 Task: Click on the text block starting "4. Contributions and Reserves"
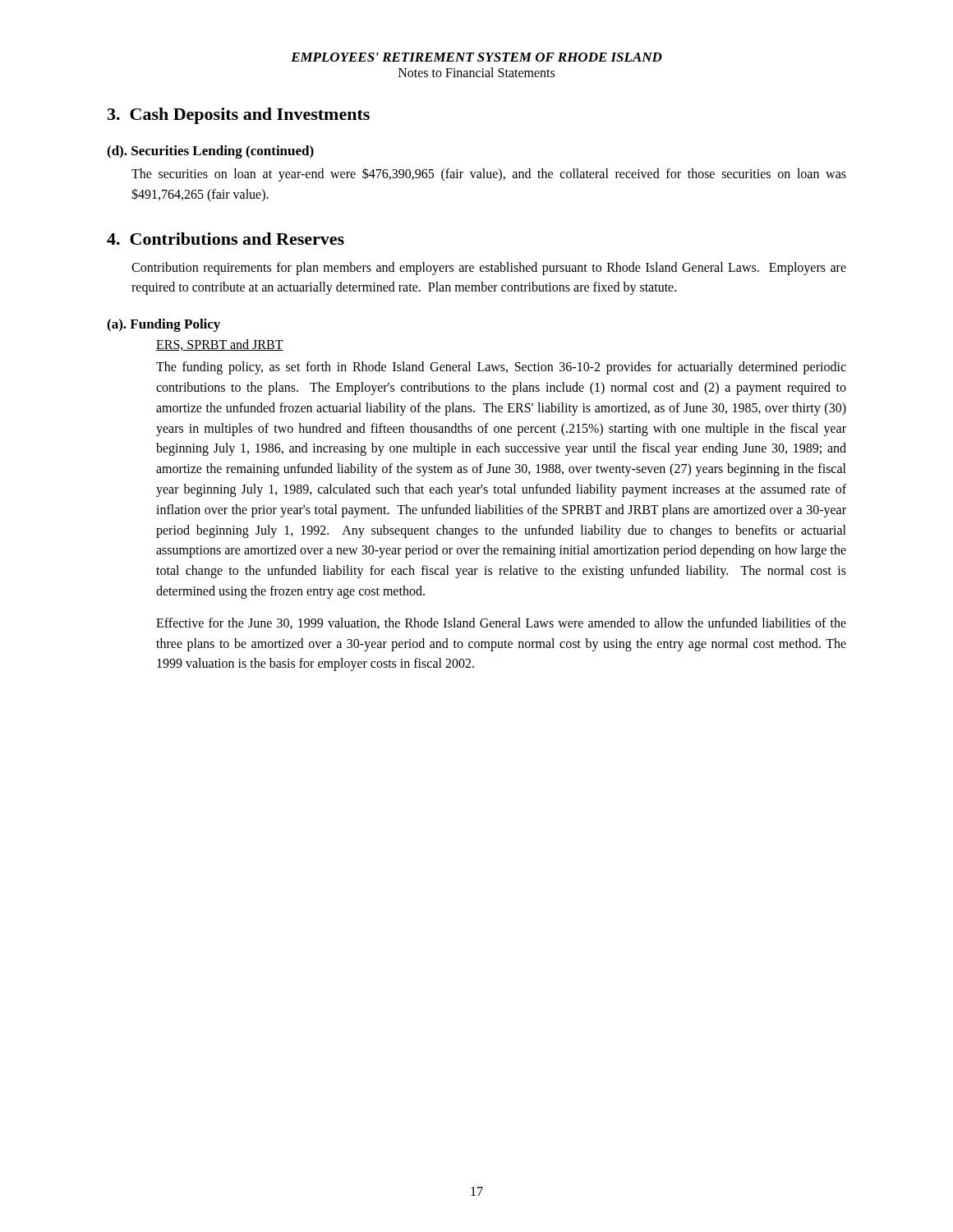(x=226, y=239)
